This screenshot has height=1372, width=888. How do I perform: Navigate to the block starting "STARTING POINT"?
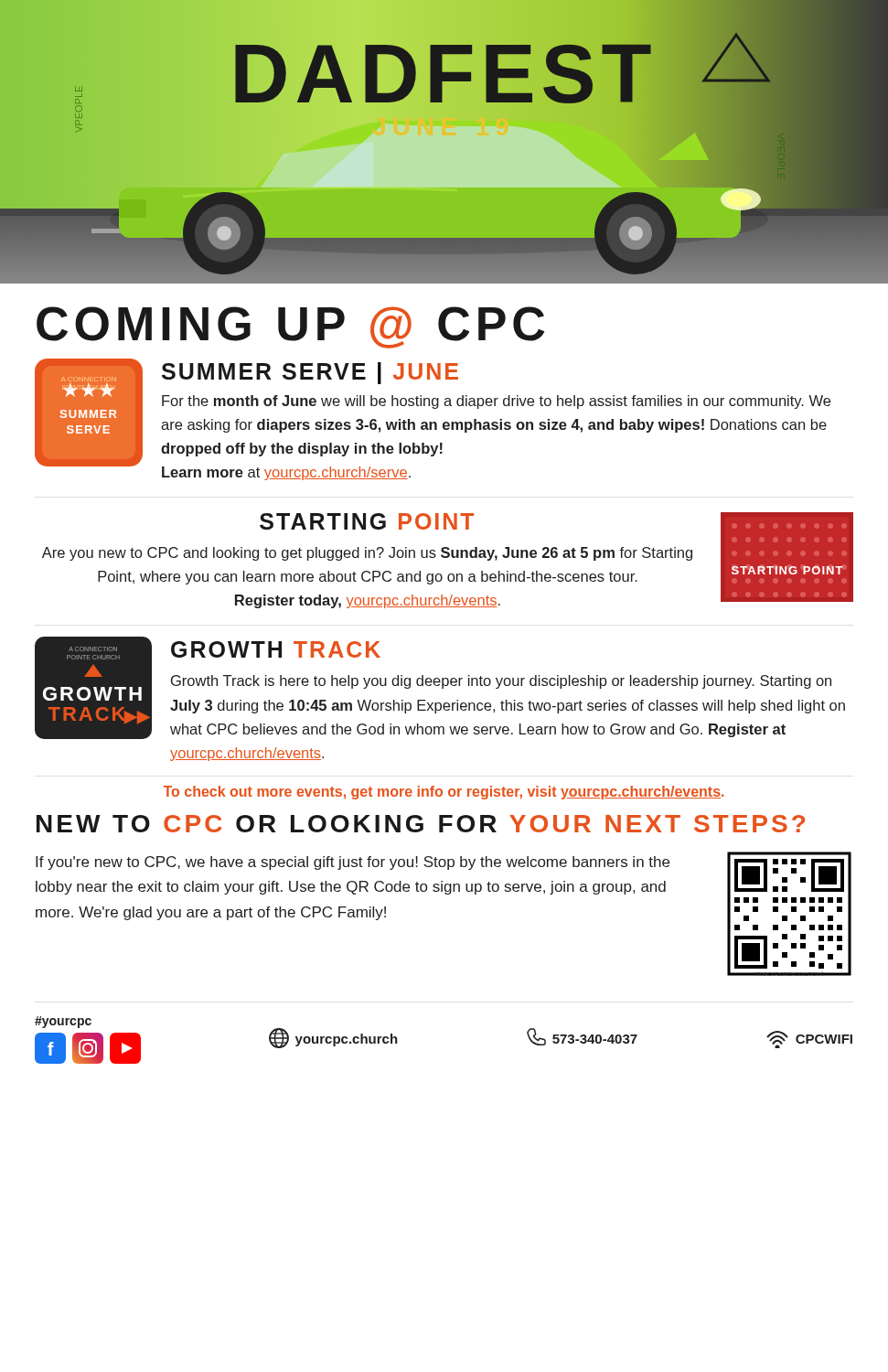[368, 522]
